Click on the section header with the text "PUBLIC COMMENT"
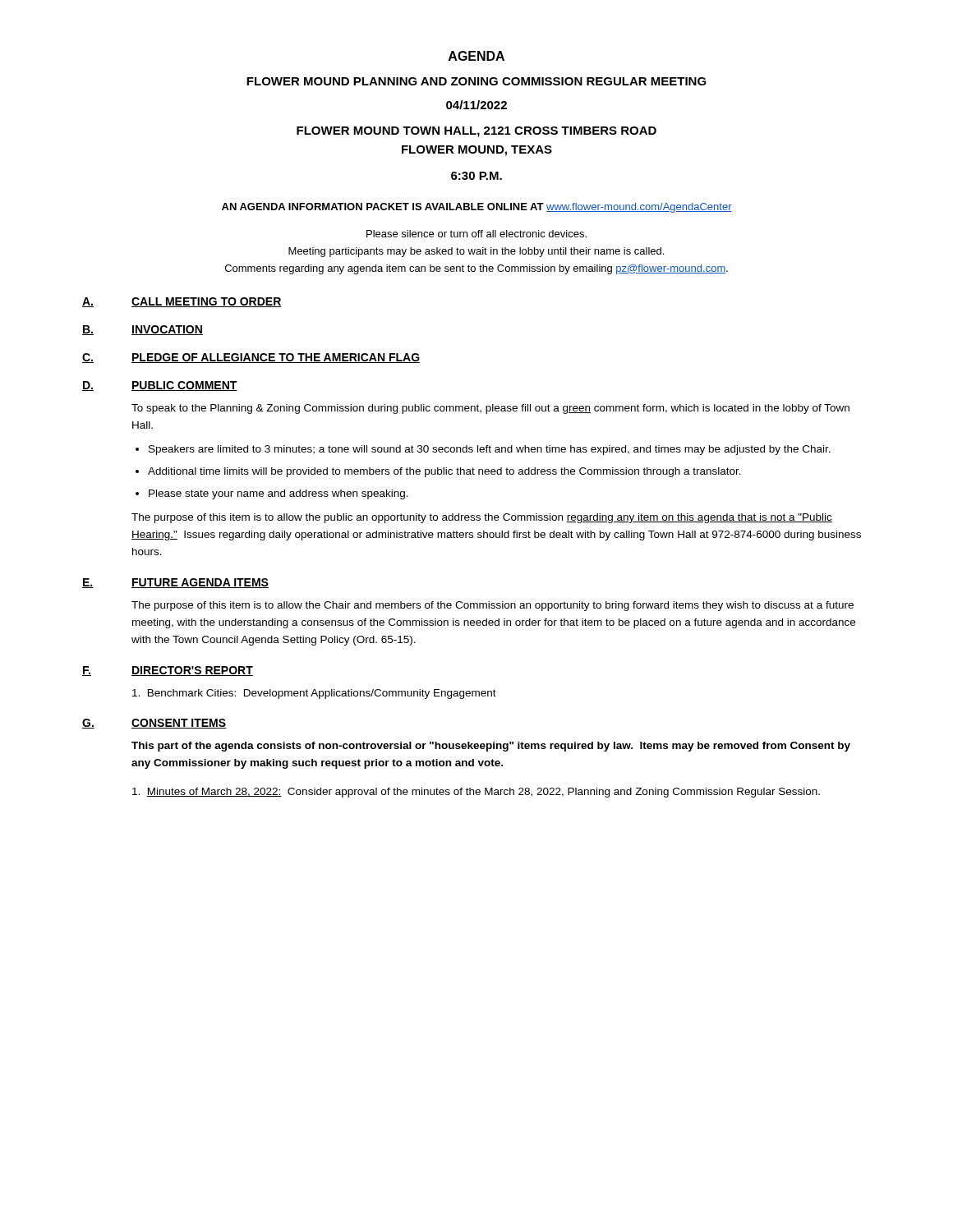The height and width of the screenshot is (1232, 953). pos(184,386)
